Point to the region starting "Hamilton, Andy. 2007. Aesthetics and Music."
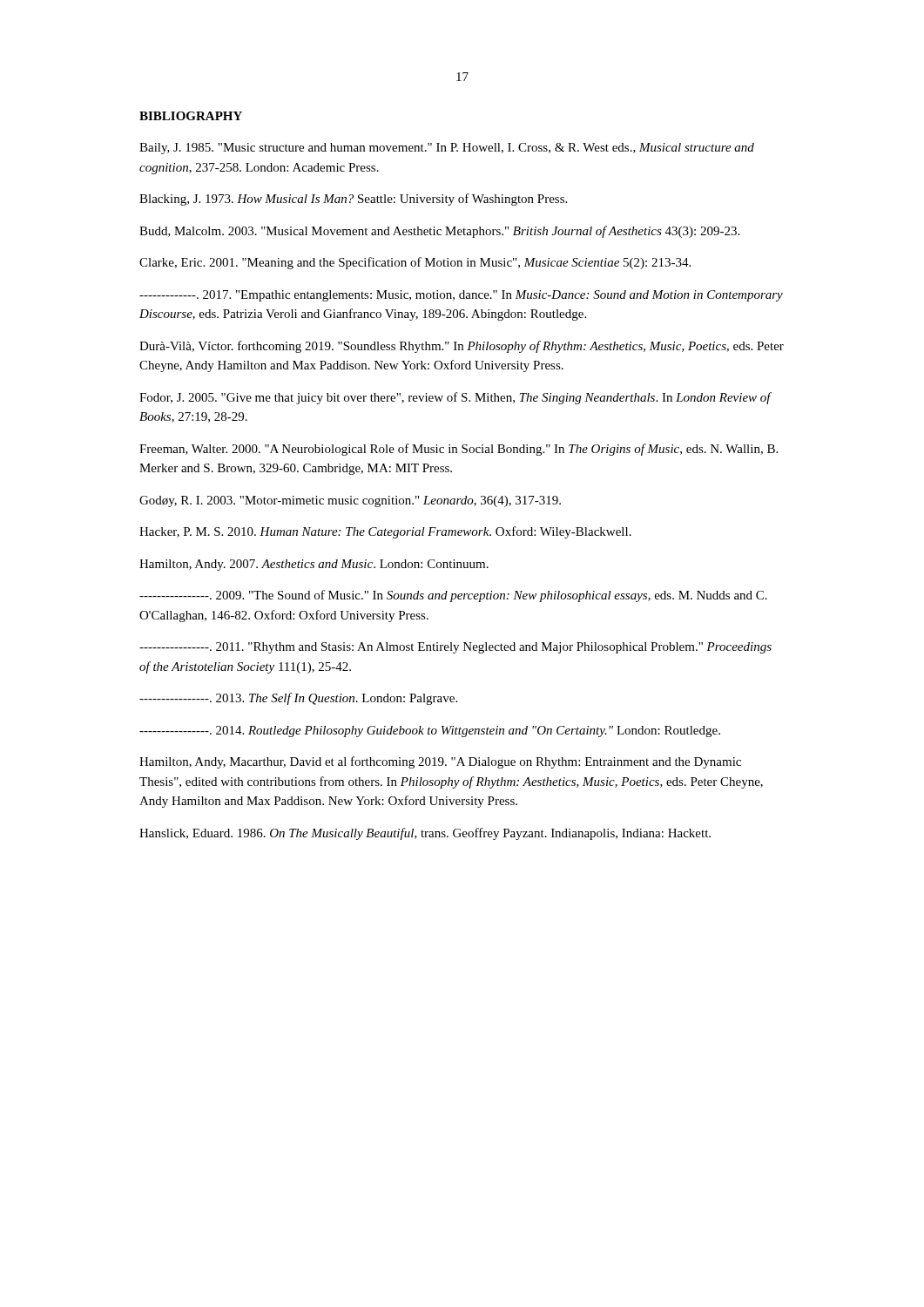 click(314, 563)
